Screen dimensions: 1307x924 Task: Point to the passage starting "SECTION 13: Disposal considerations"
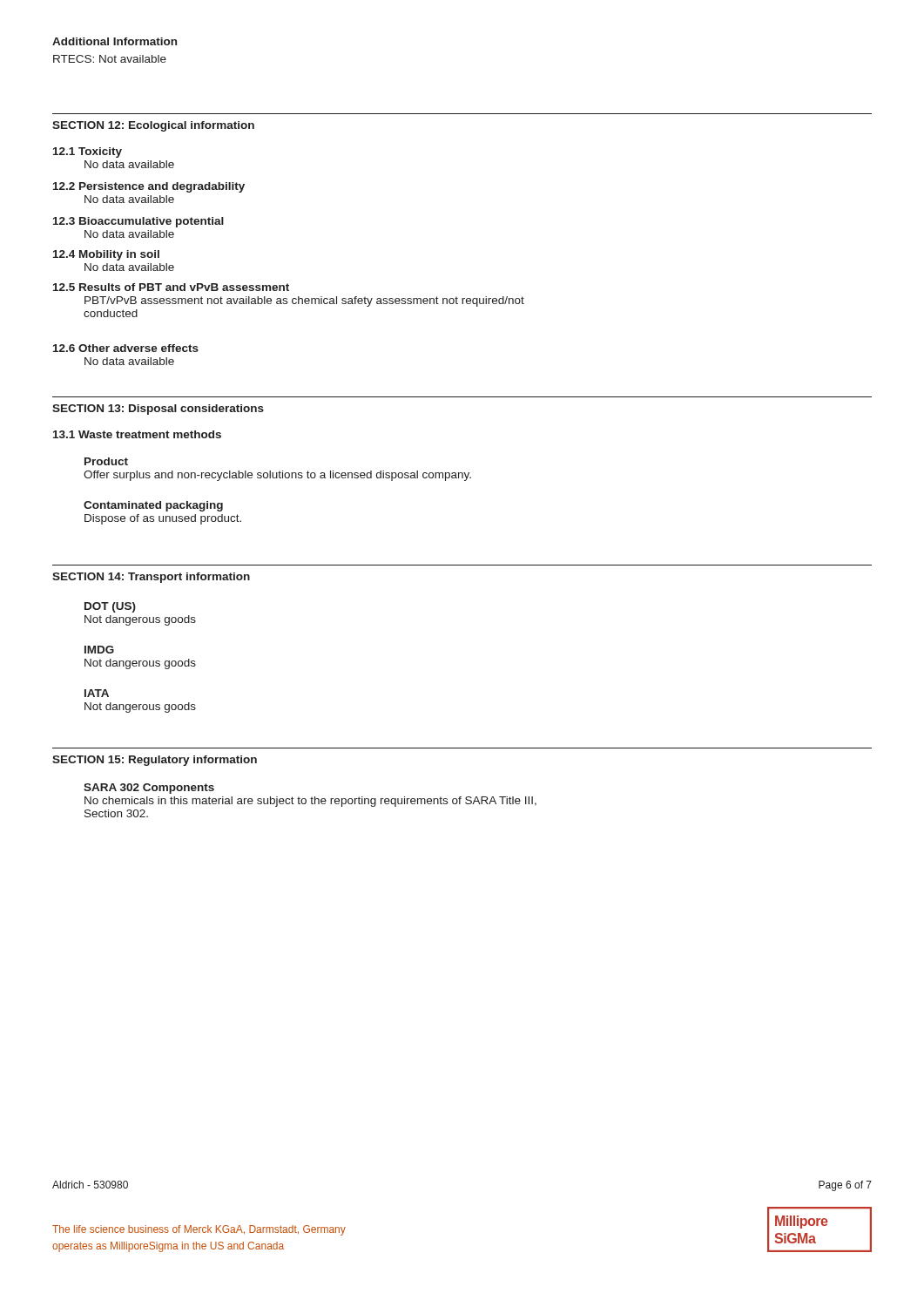click(x=158, y=408)
